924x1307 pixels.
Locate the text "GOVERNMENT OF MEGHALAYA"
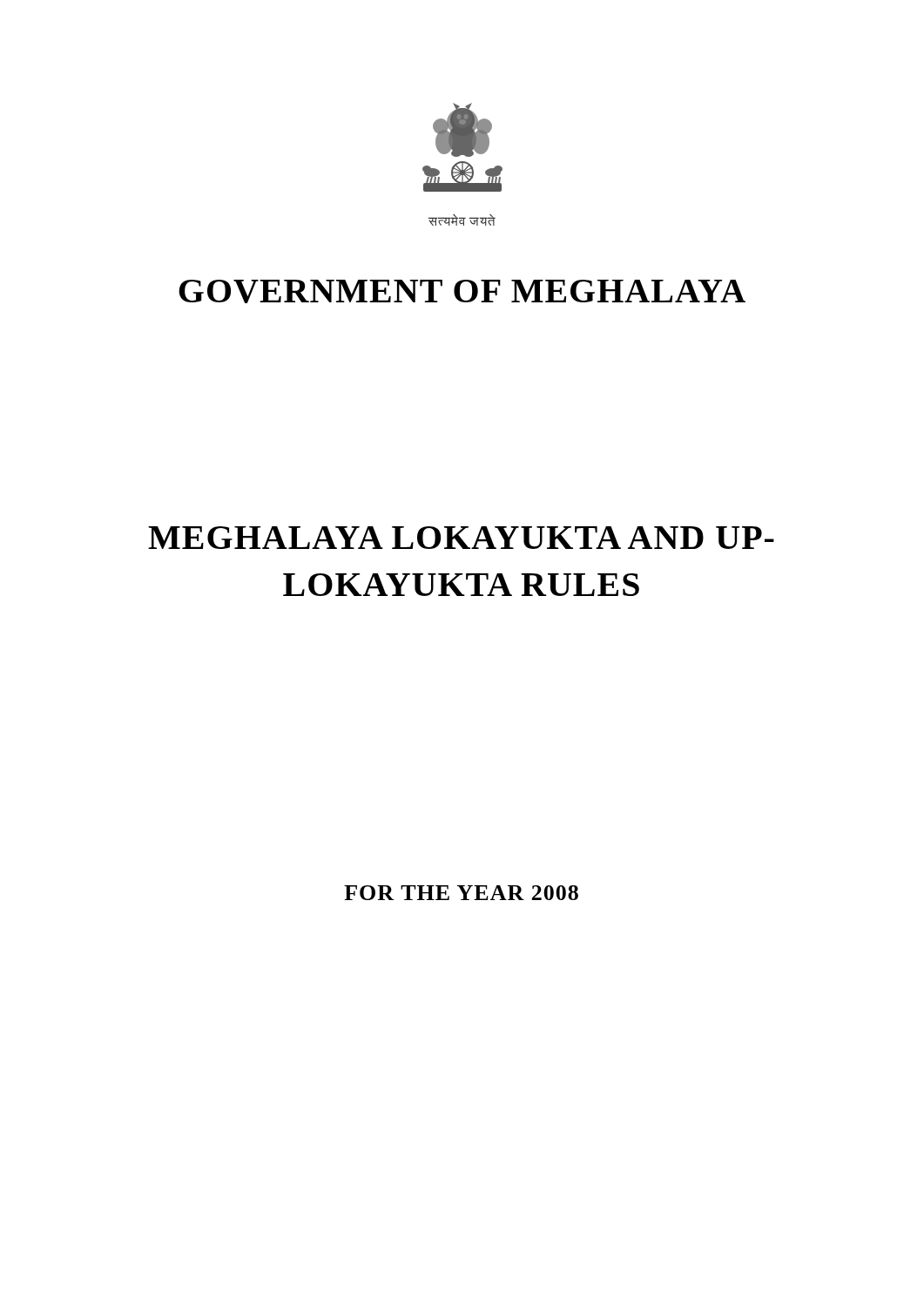click(462, 291)
